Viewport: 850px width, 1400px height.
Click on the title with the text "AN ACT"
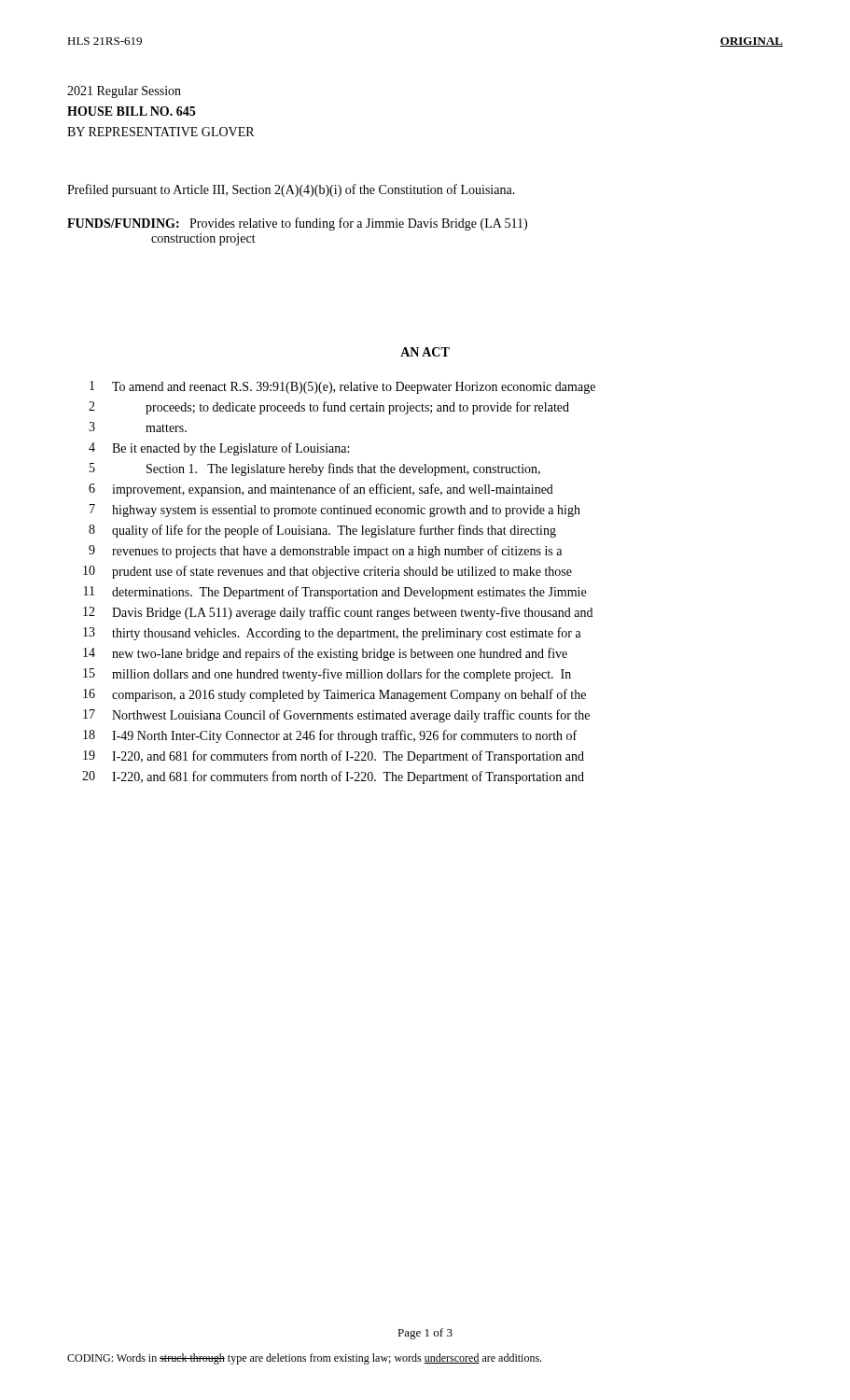point(425,352)
